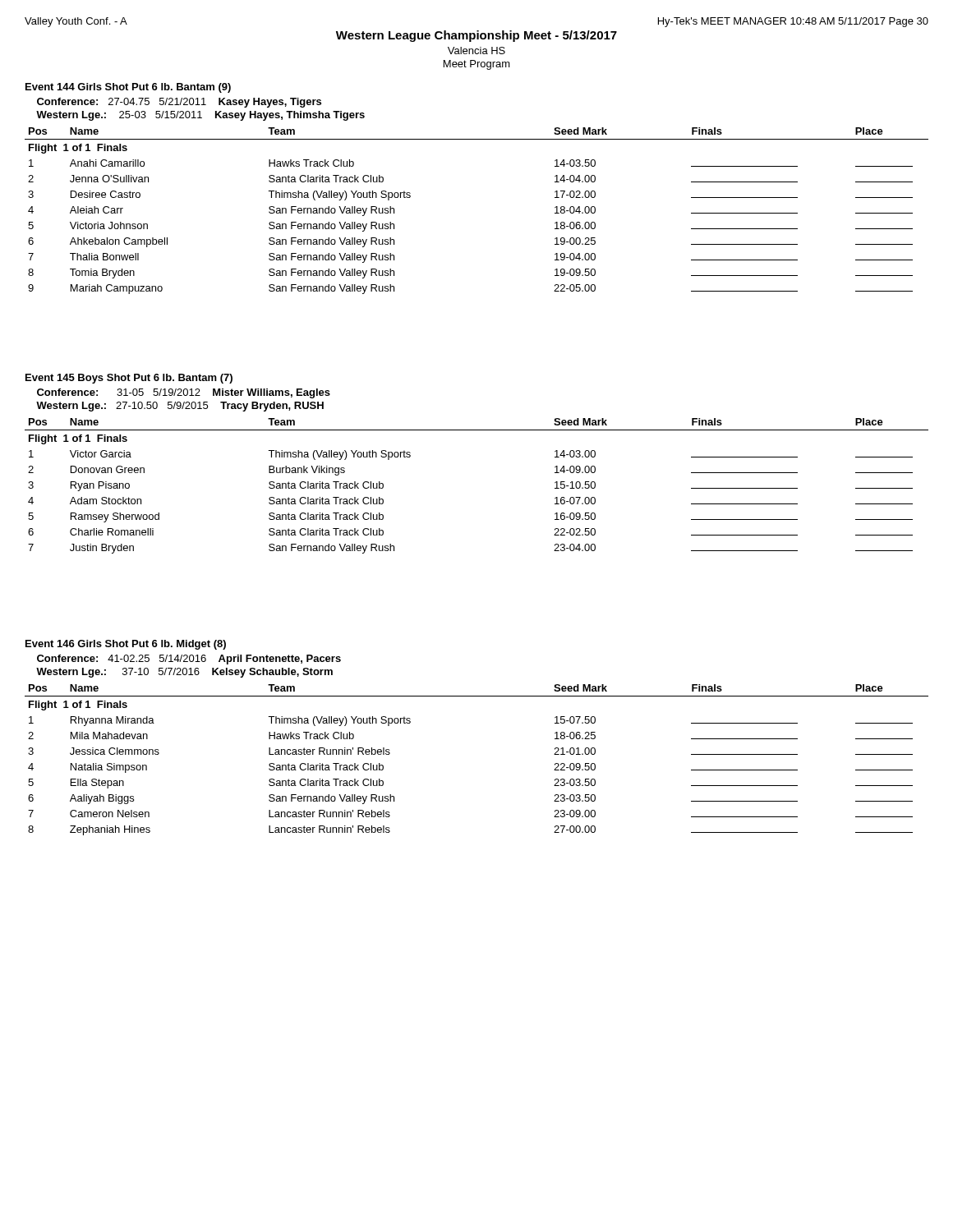Viewport: 953px width, 1232px height.
Task: Click on the text block with the text "Western Lge.: 25-03 5/15/2011 Kasey Hayes,"
Action: [x=195, y=115]
